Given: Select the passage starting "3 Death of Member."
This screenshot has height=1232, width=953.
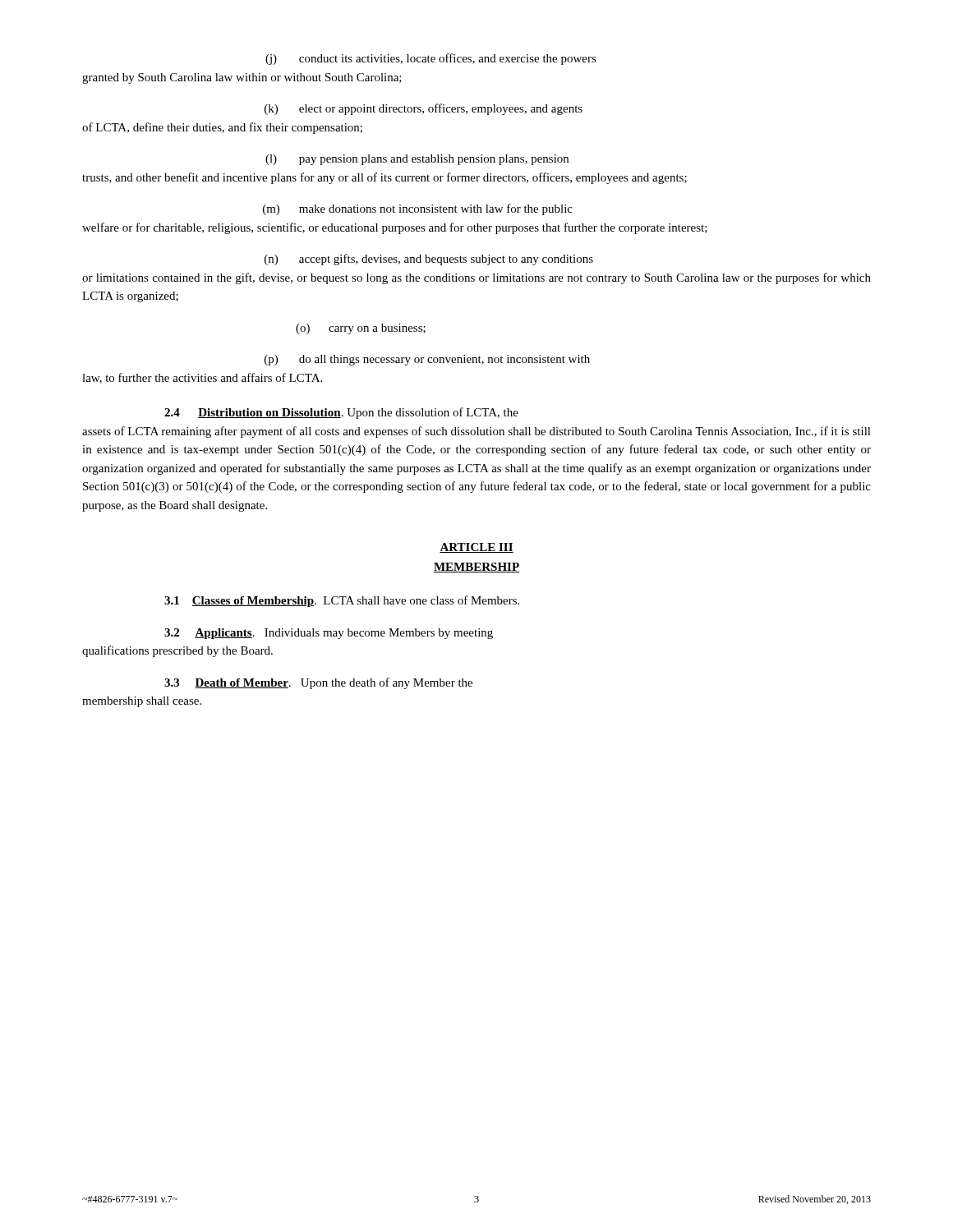Looking at the screenshot, I should 476,692.
